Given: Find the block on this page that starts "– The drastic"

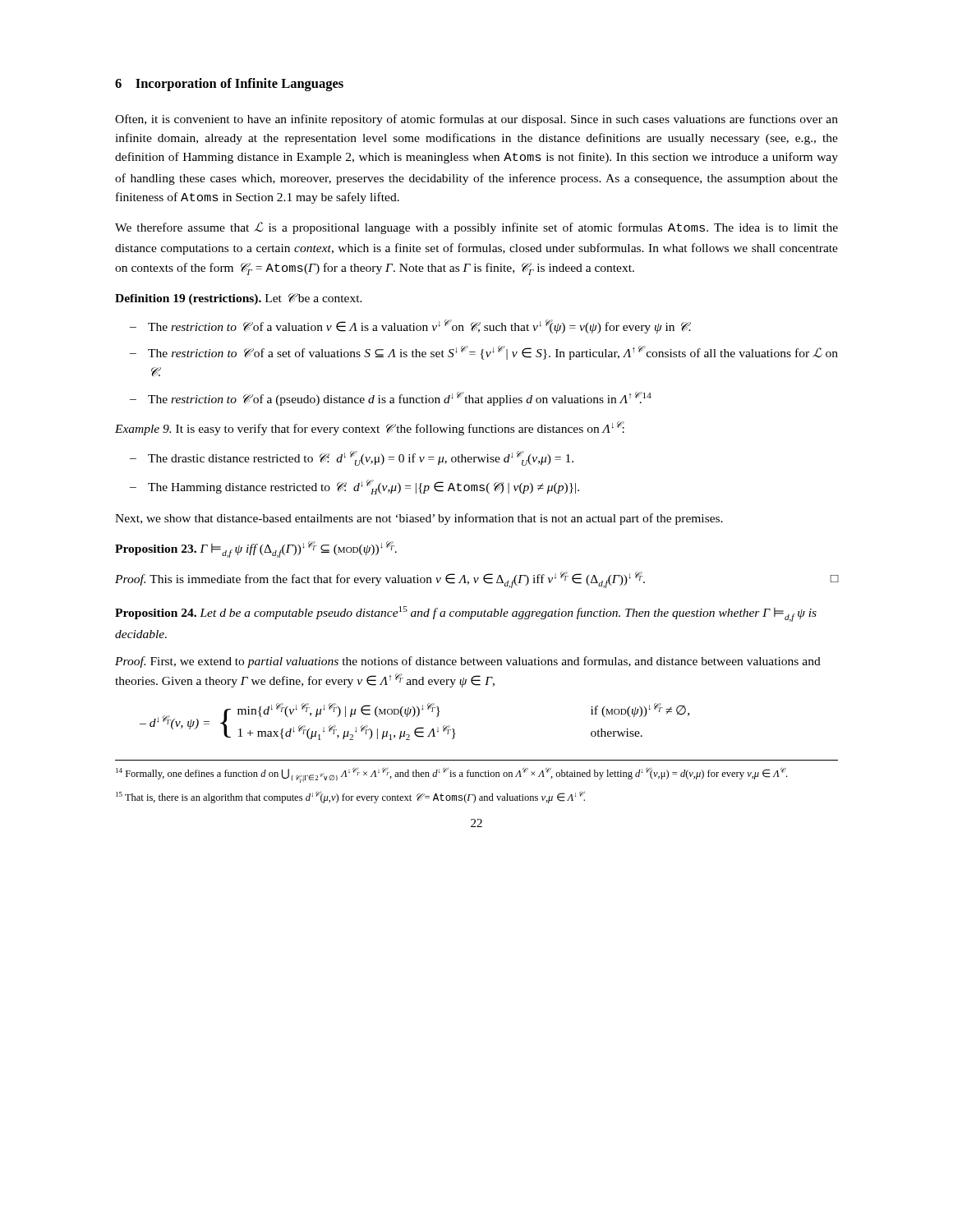Looking at the screenshot, I should pyautogui.click(x=352, y=459).
